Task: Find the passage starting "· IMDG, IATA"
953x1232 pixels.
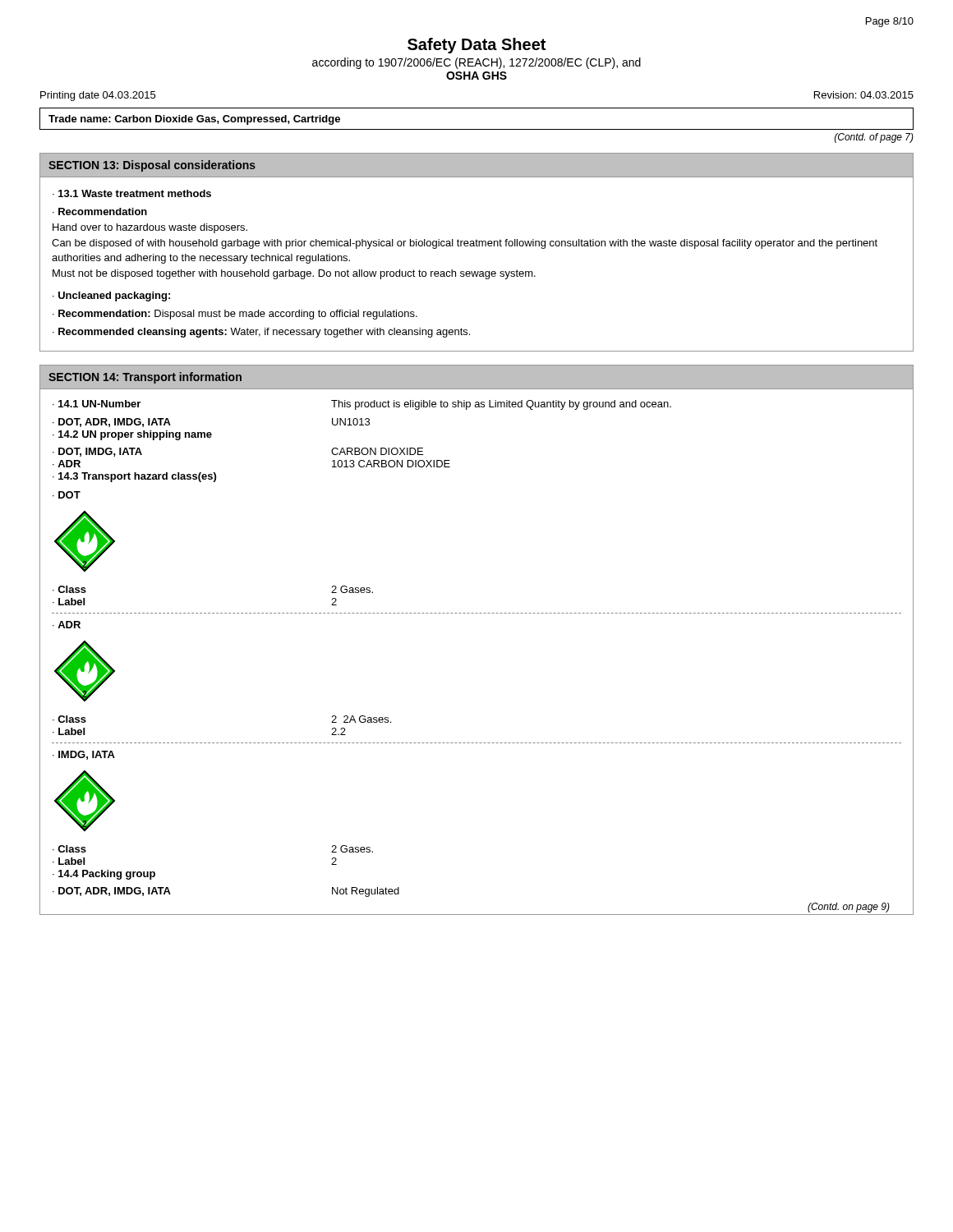Action: click(x=83, y=754)
